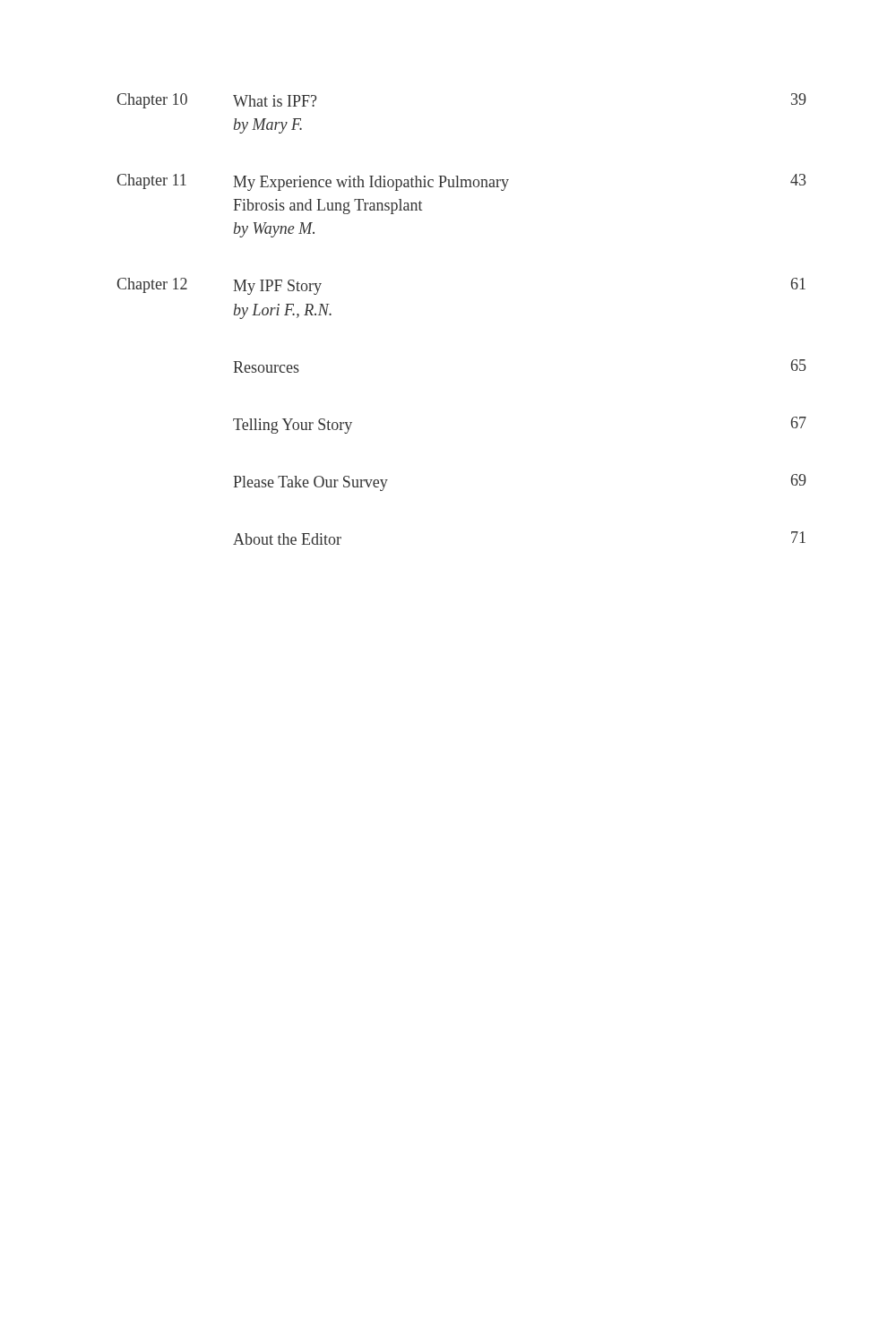Viewport: 896px width, 1344px height.
Task: Locate the text "Telling Your Story 67"
Action: pos(293,425)
